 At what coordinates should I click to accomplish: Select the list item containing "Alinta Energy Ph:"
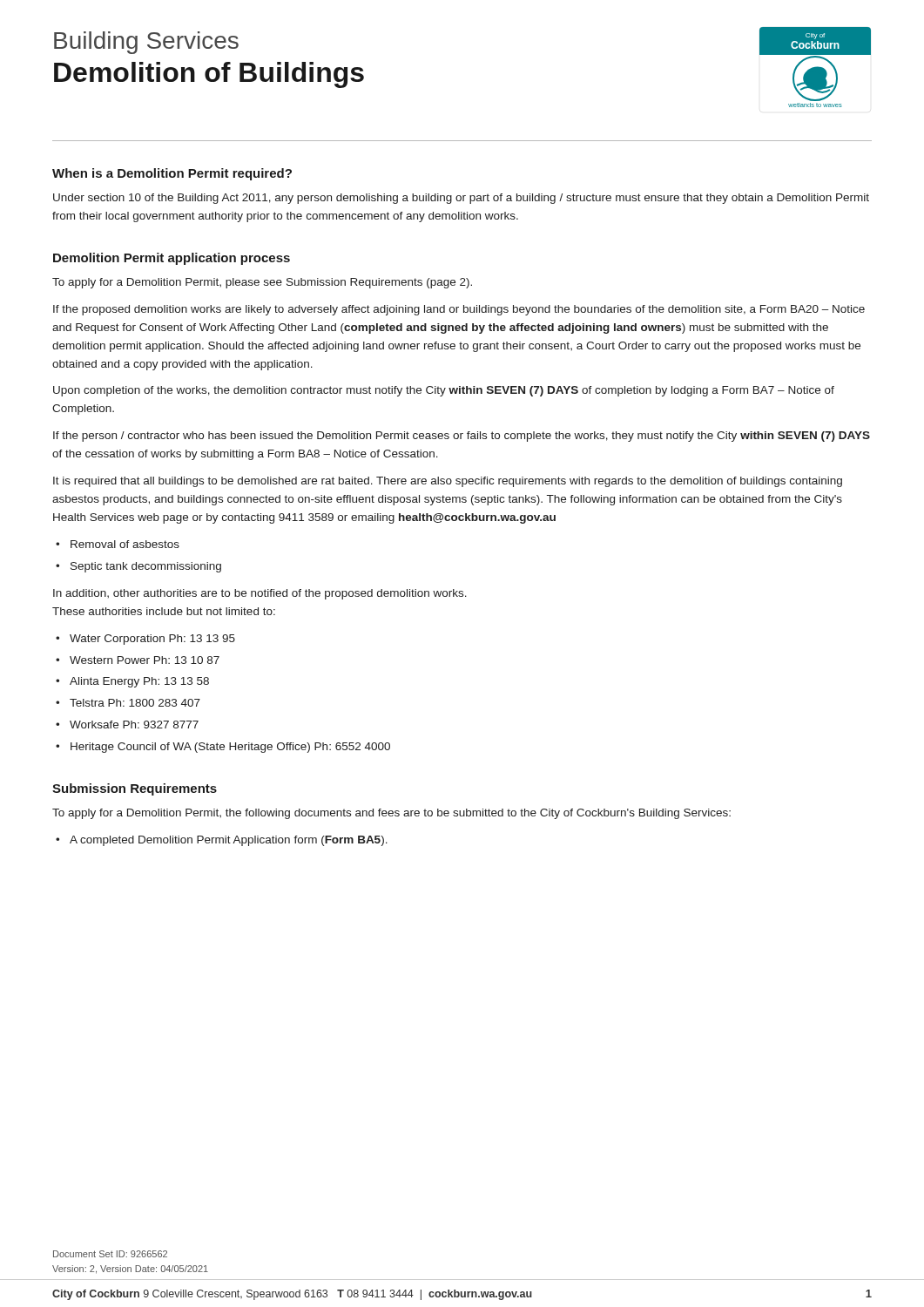[x=140, y=681]
